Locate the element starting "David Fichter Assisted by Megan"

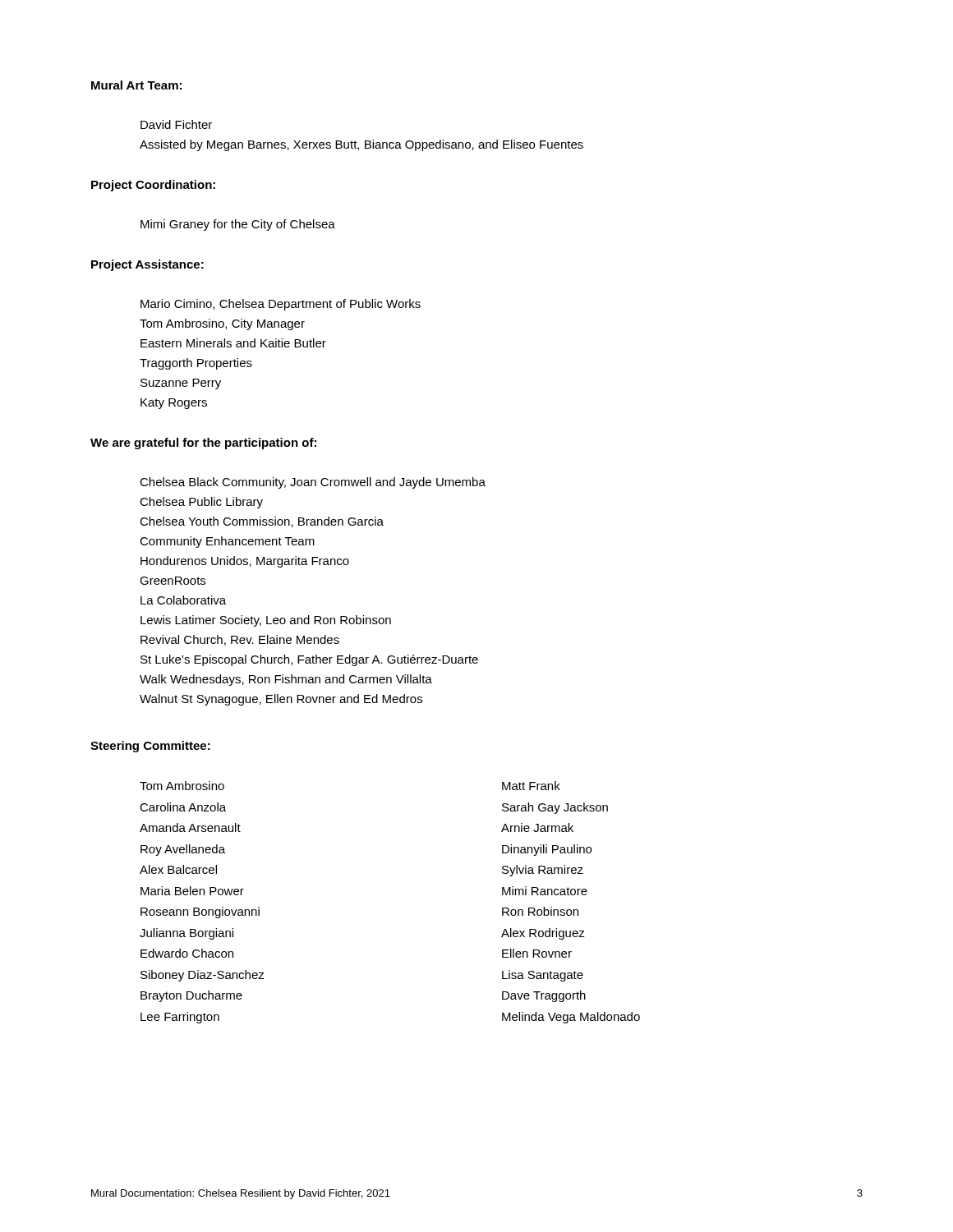tap(501, 135)
